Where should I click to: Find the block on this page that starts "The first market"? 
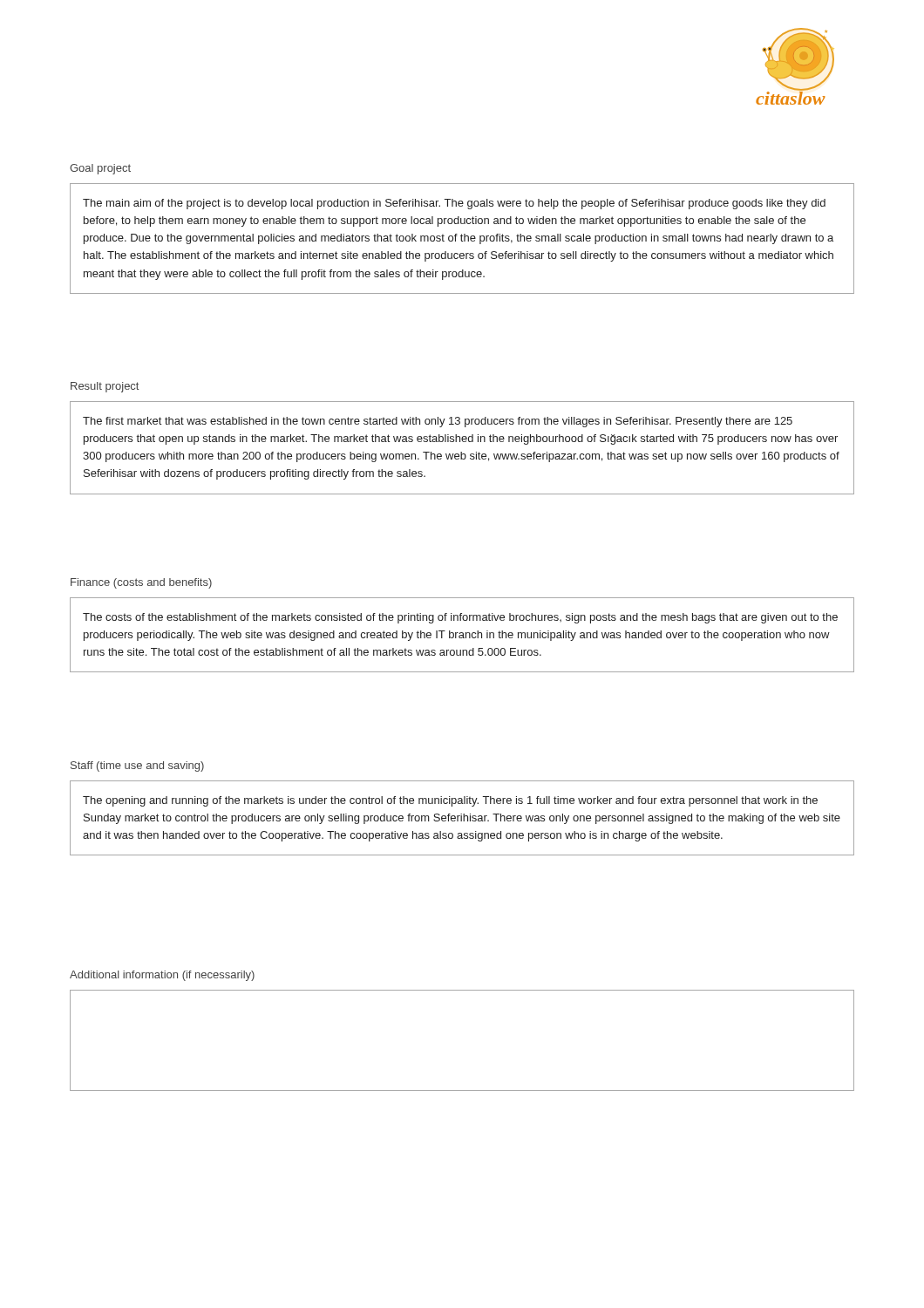(461, 447)
